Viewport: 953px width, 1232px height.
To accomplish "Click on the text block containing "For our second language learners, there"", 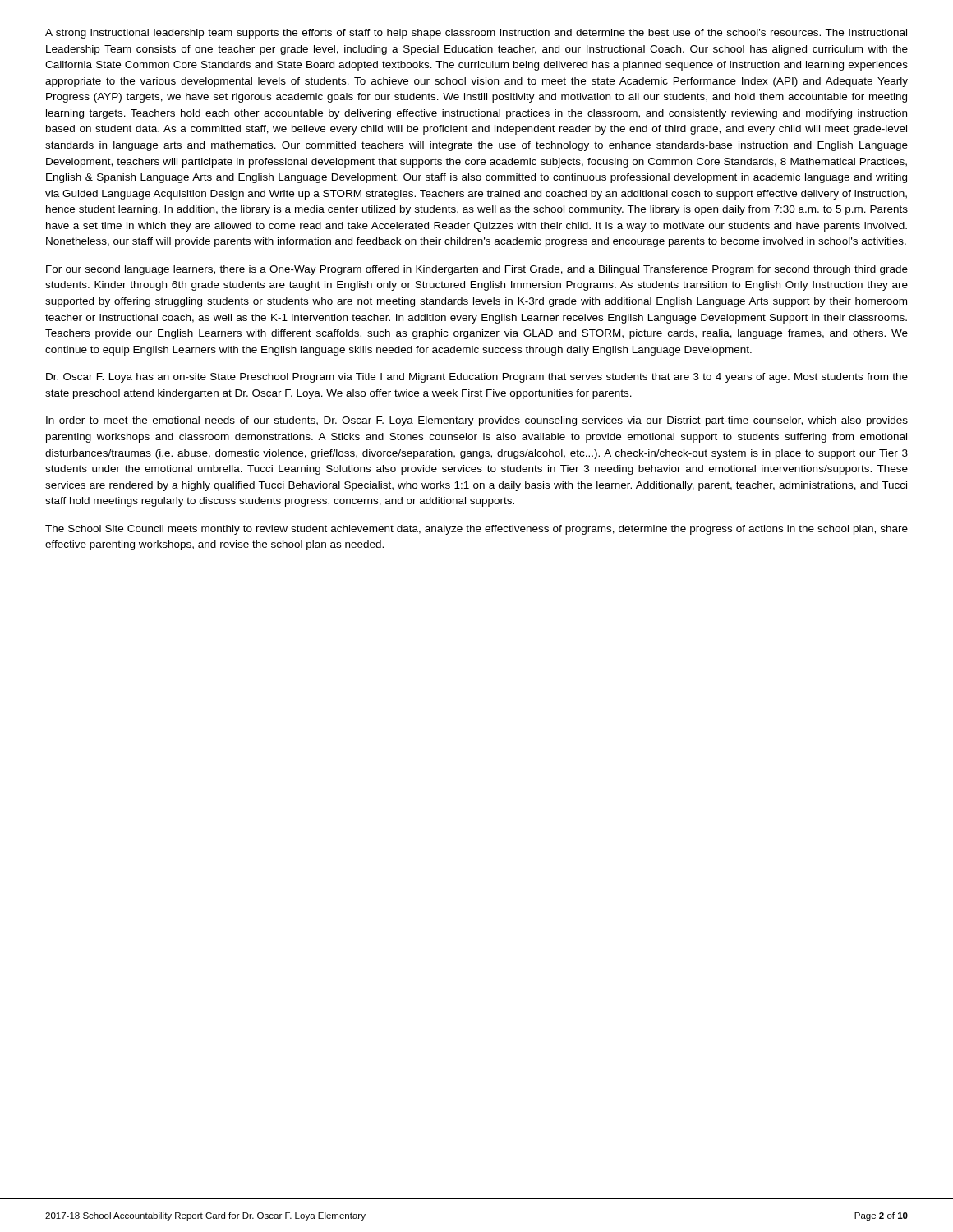I will (476, 309).
